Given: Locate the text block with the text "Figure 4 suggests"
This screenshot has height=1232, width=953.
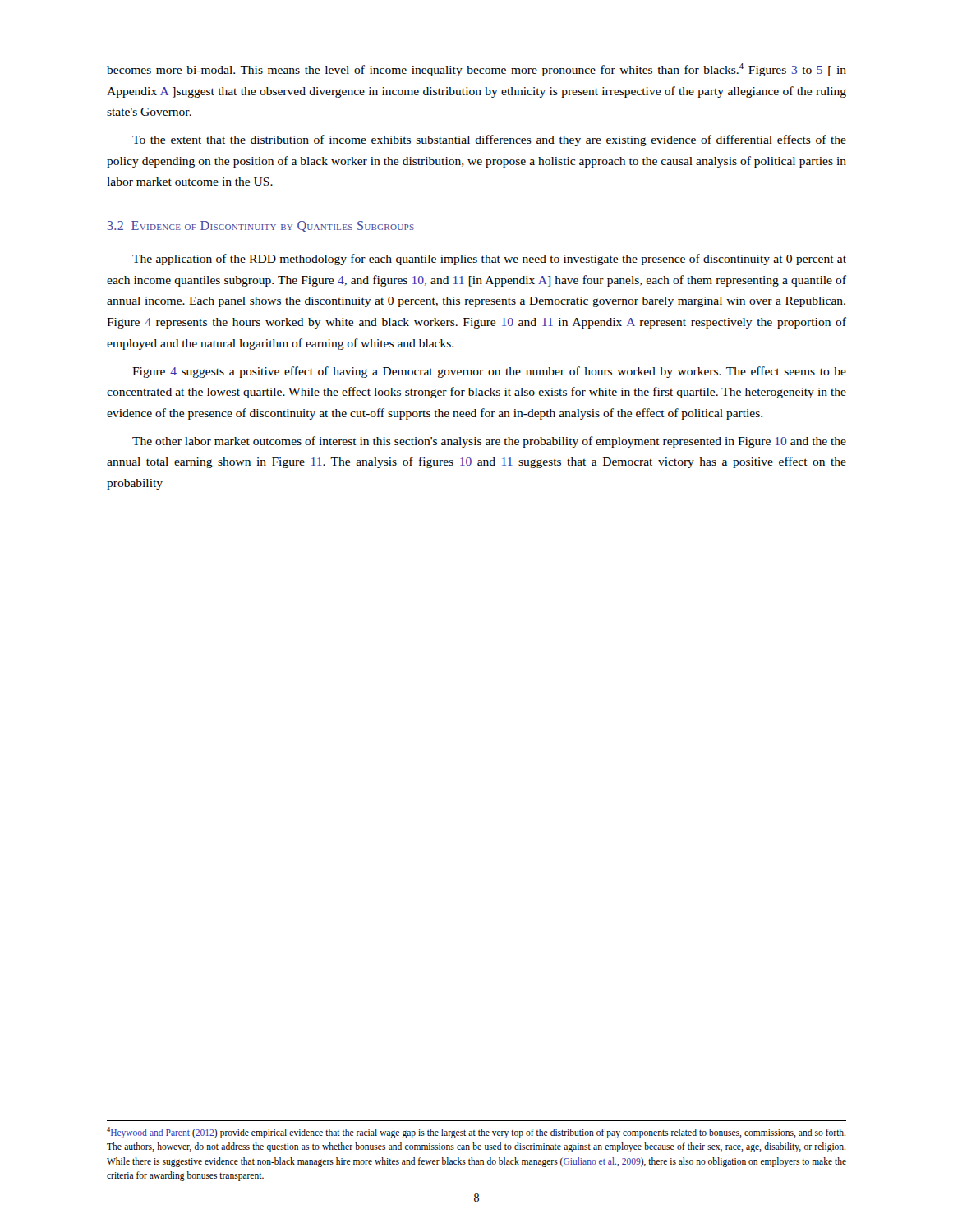Looking at the screenshot, I should [476, 392].
